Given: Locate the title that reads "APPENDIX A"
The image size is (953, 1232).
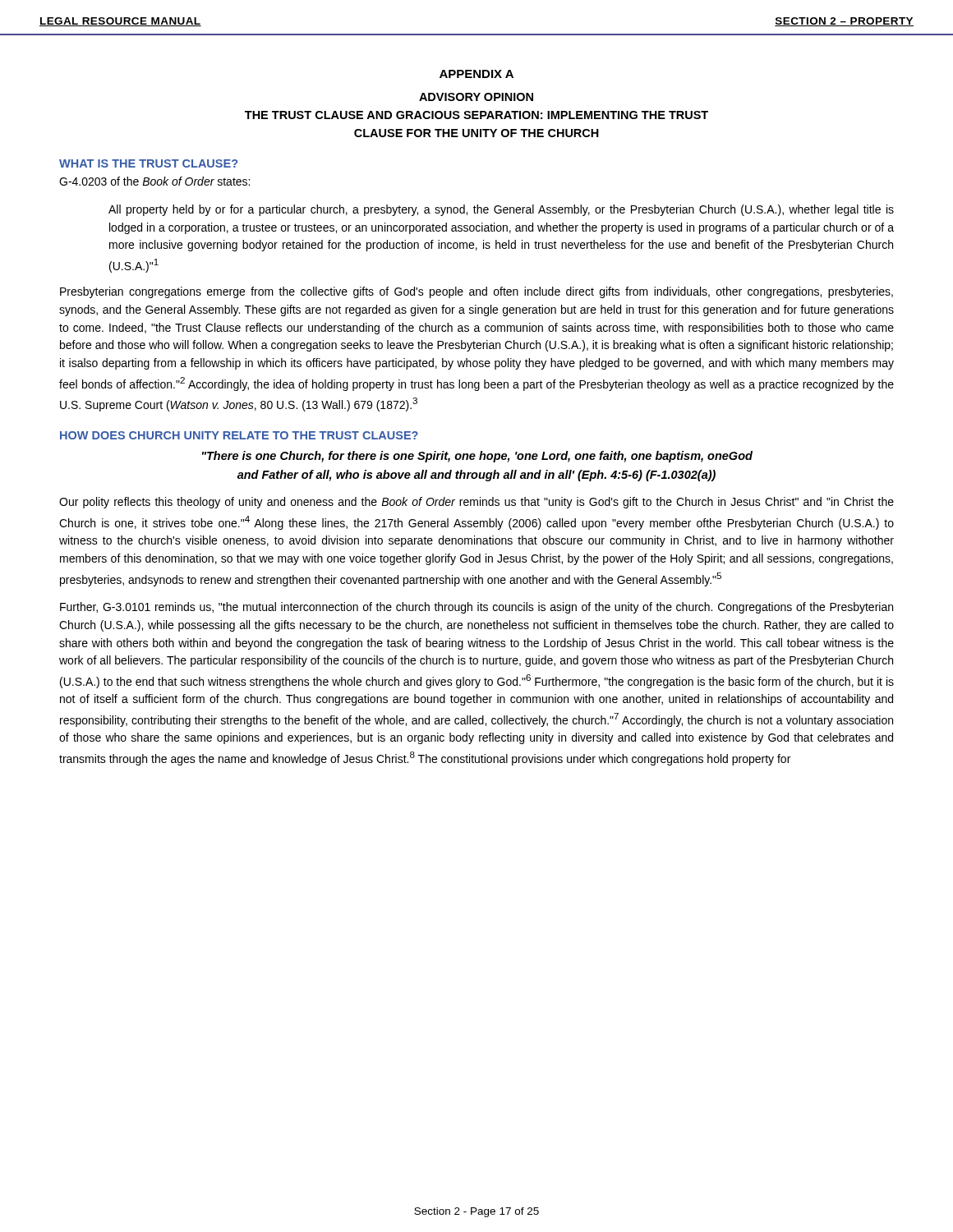Looking at the screenshot, I should tap(476, 73).
